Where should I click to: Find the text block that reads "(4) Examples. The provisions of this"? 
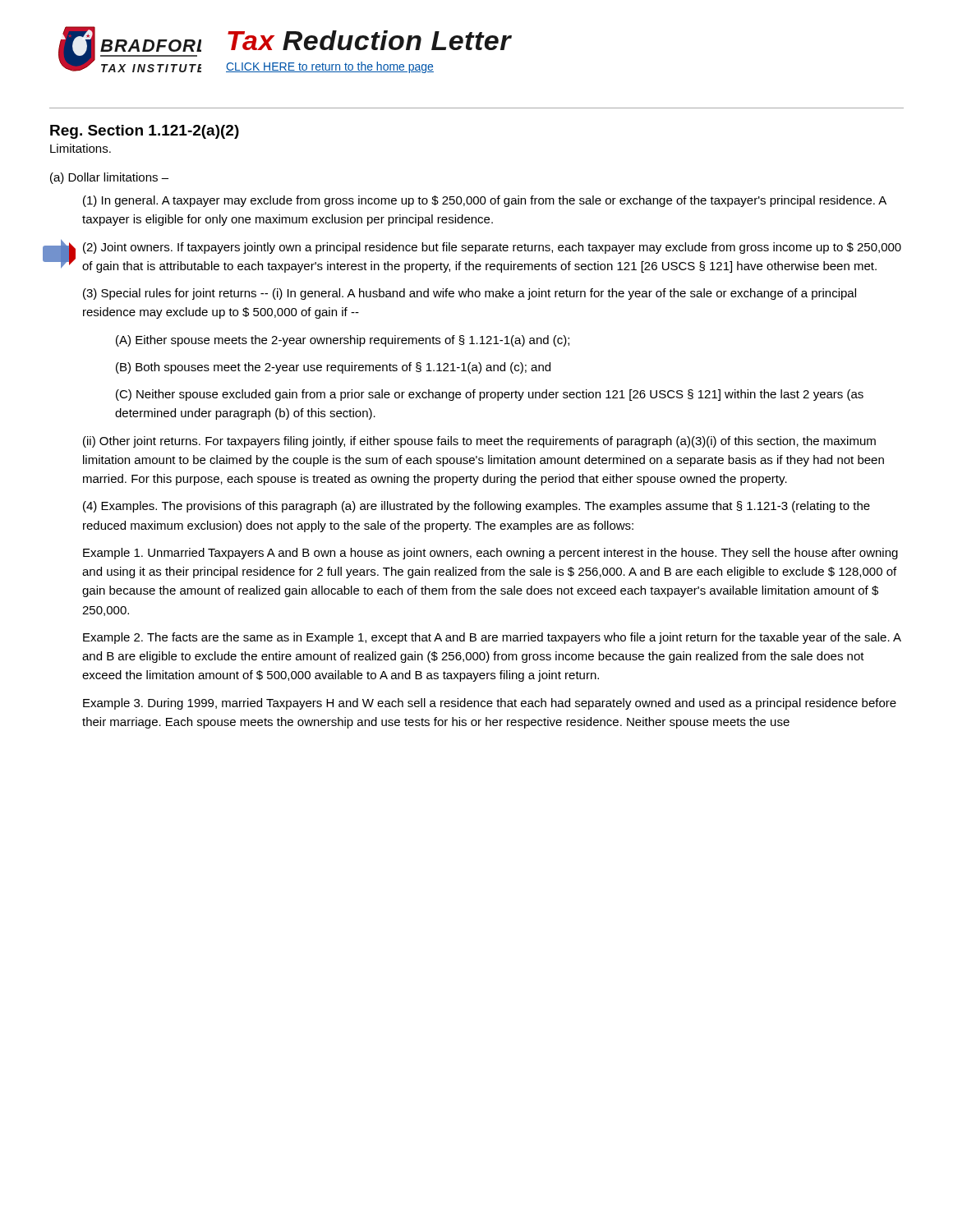[x=476, y=515]
